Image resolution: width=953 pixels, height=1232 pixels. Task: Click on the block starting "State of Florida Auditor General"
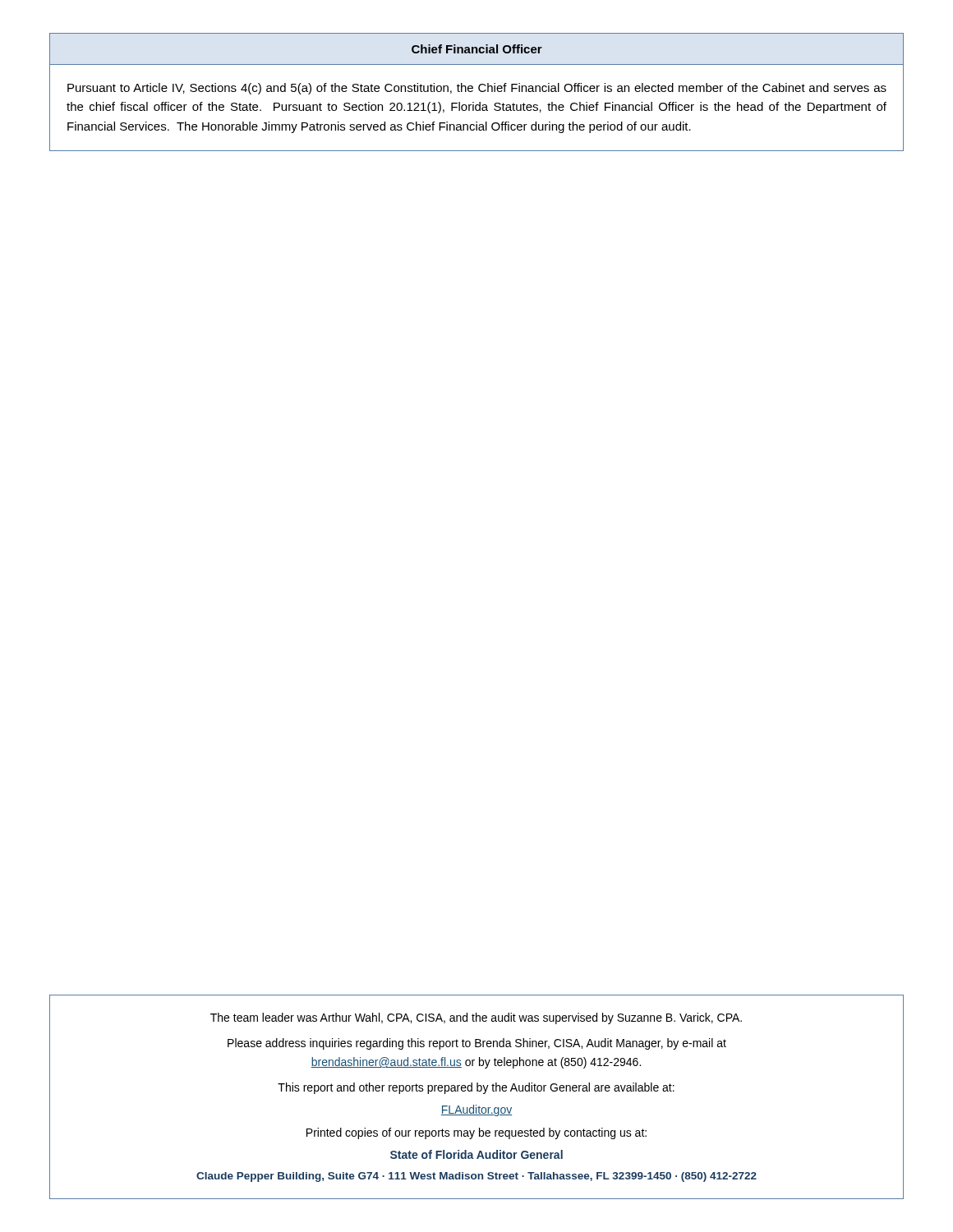pyautogui.click(x=476, y=1155)
